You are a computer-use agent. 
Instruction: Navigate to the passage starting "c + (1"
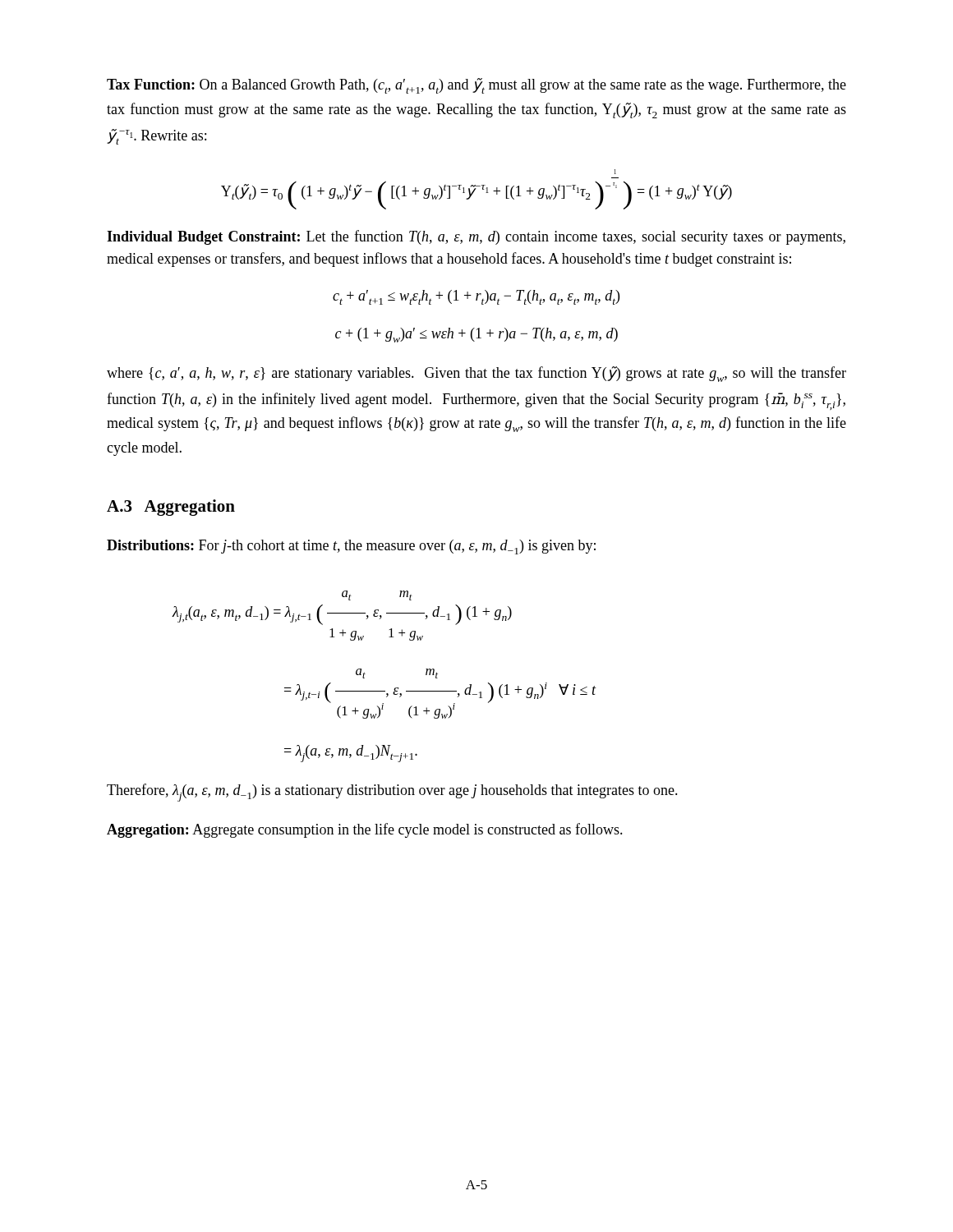tap(476, 335)
